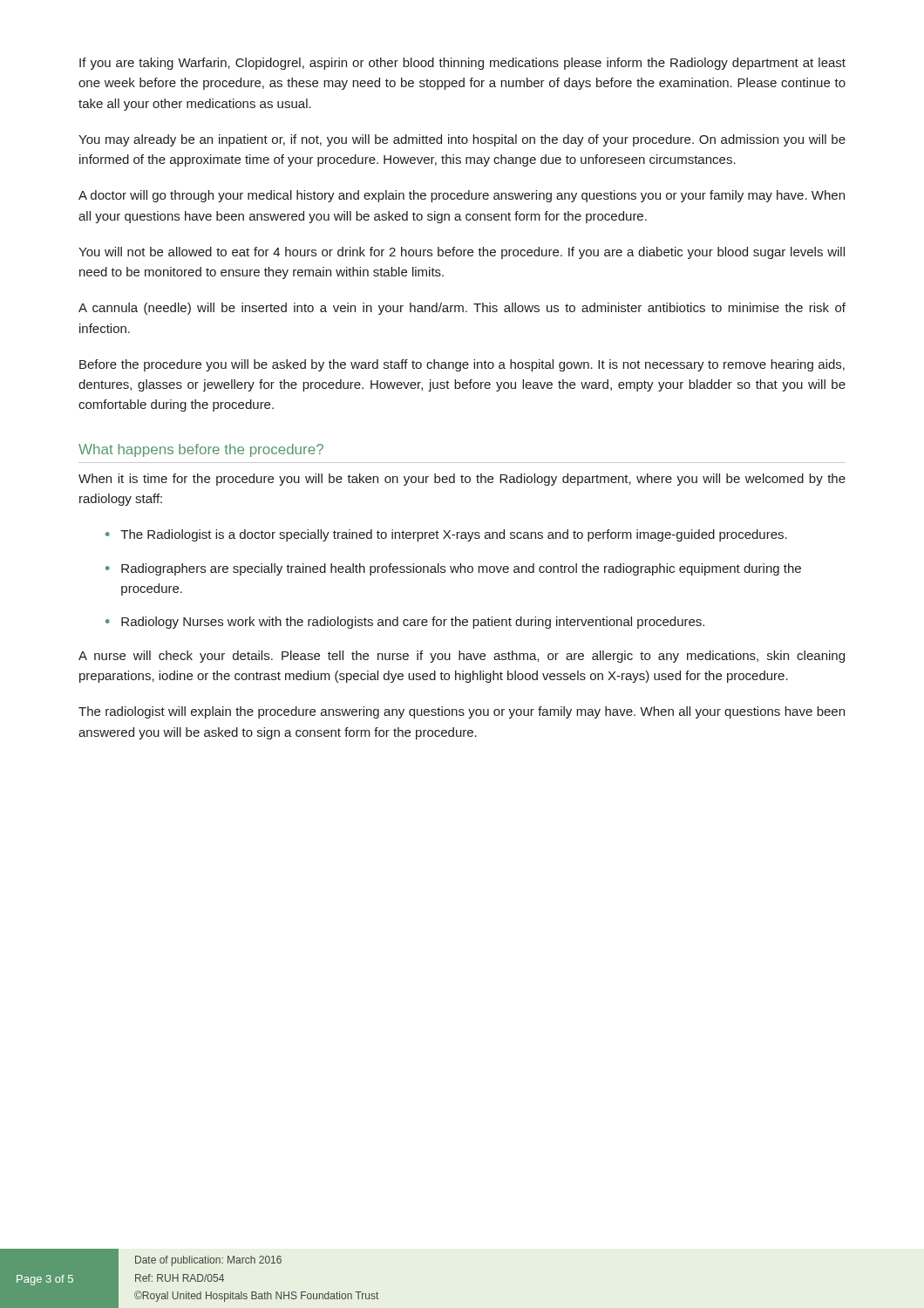Navigate to the text starting "• Radiographers are specially trained"
This screenshot has width=924, height=1308.
tap(475, 579)
